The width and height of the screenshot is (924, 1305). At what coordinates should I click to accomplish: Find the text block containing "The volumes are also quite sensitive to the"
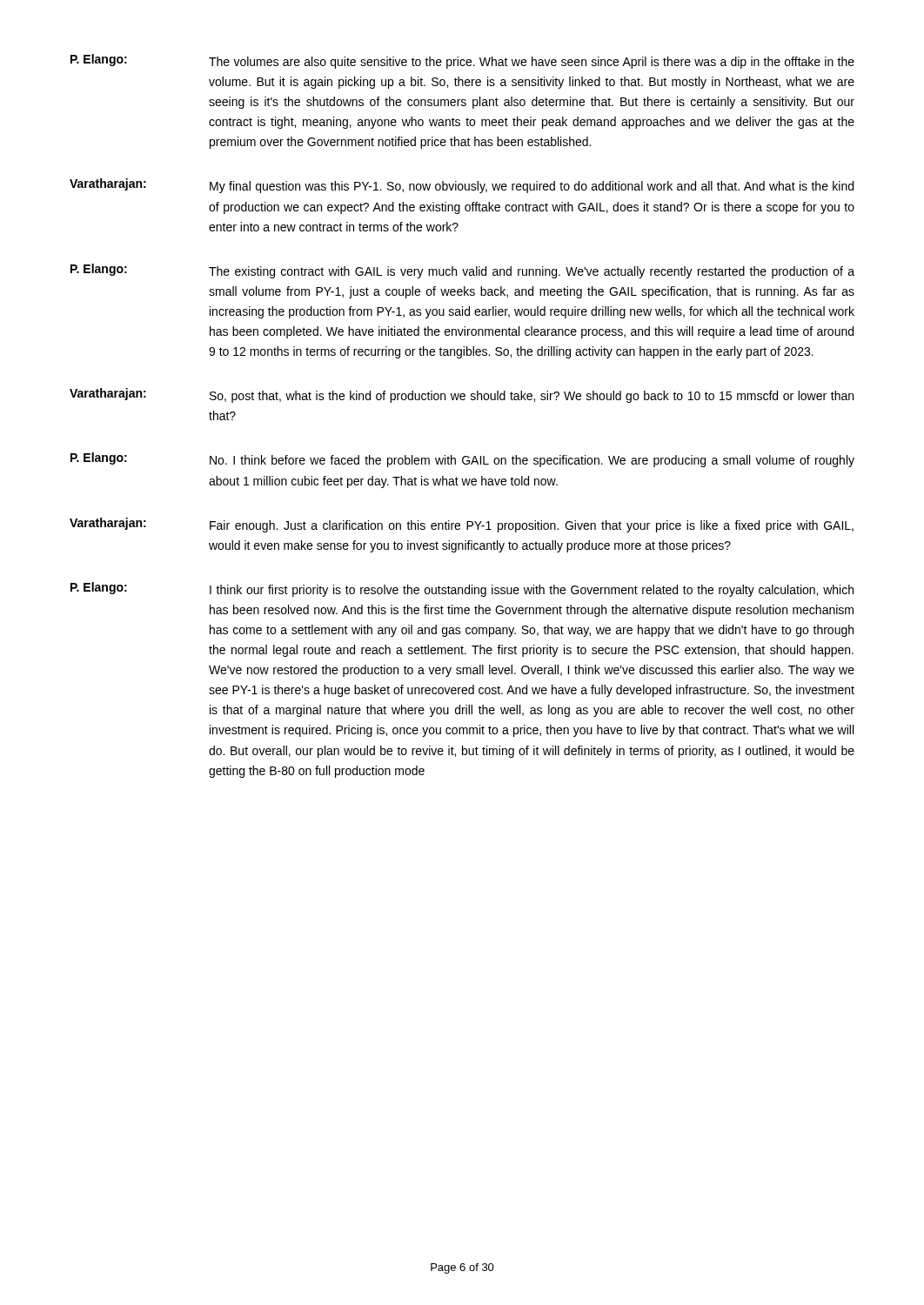pos(532,102)
